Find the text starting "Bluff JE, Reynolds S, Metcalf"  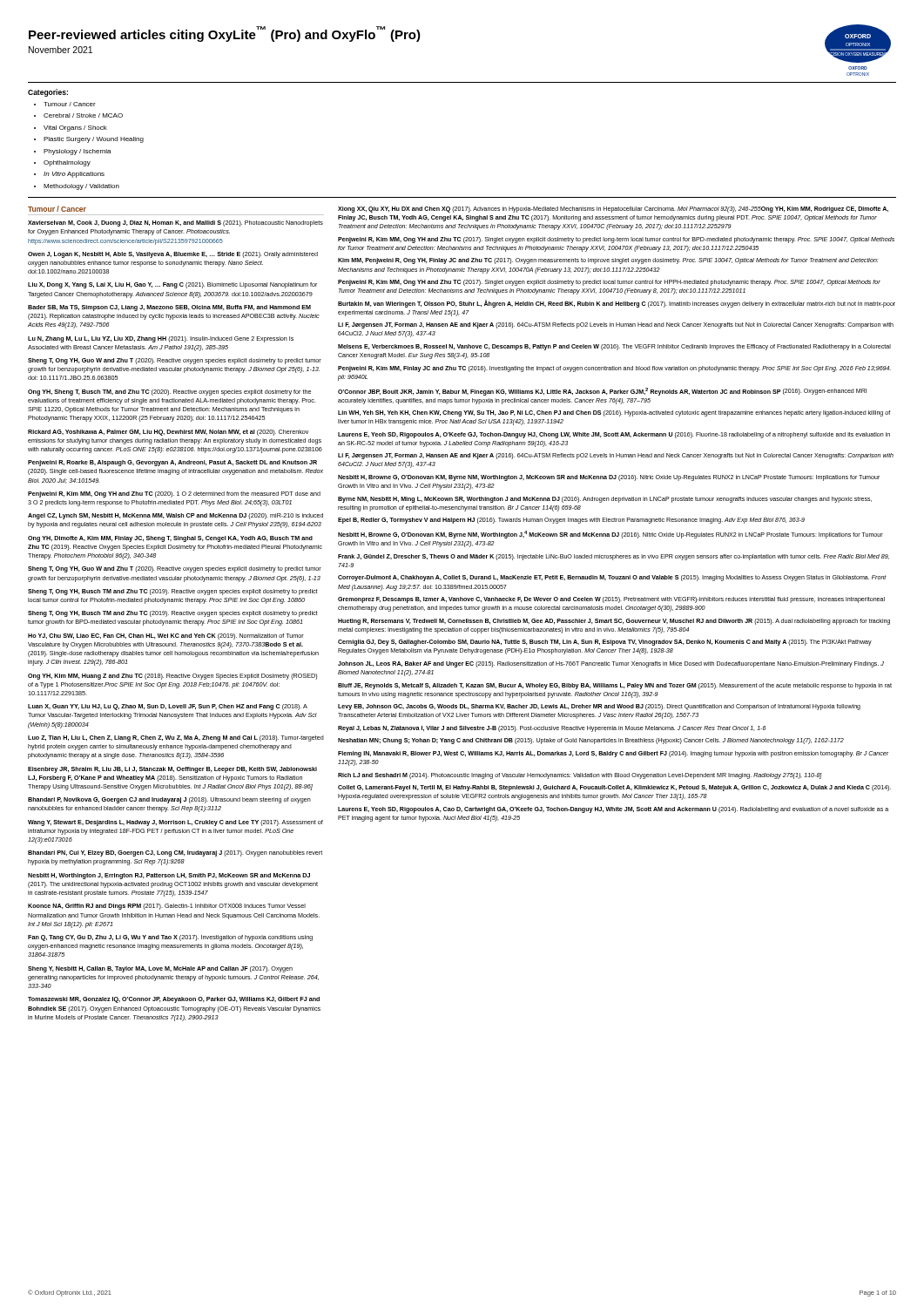pyautogui.click(x=615, y=690)
